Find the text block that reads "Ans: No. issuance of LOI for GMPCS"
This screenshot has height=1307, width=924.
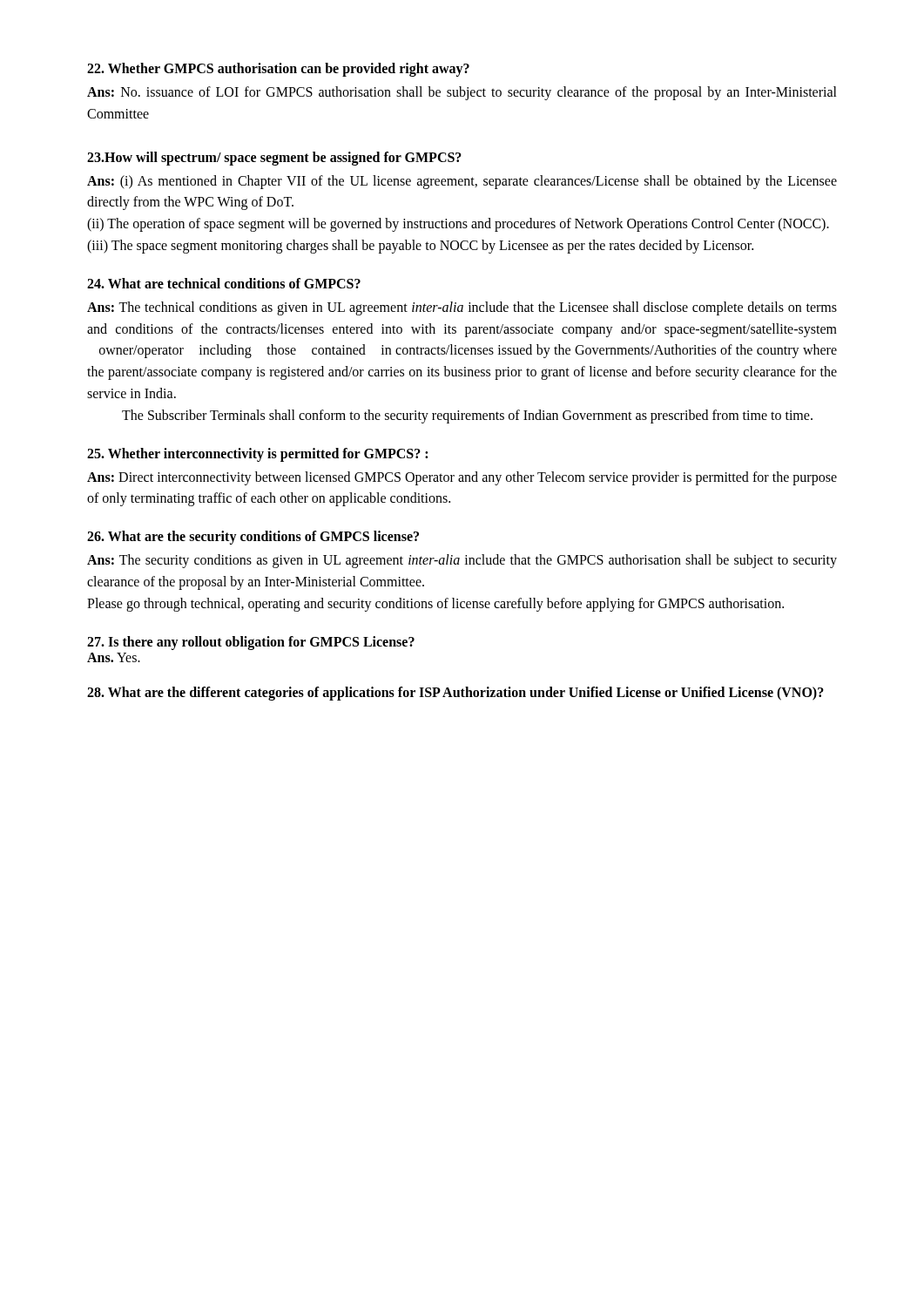pos(462,103)
